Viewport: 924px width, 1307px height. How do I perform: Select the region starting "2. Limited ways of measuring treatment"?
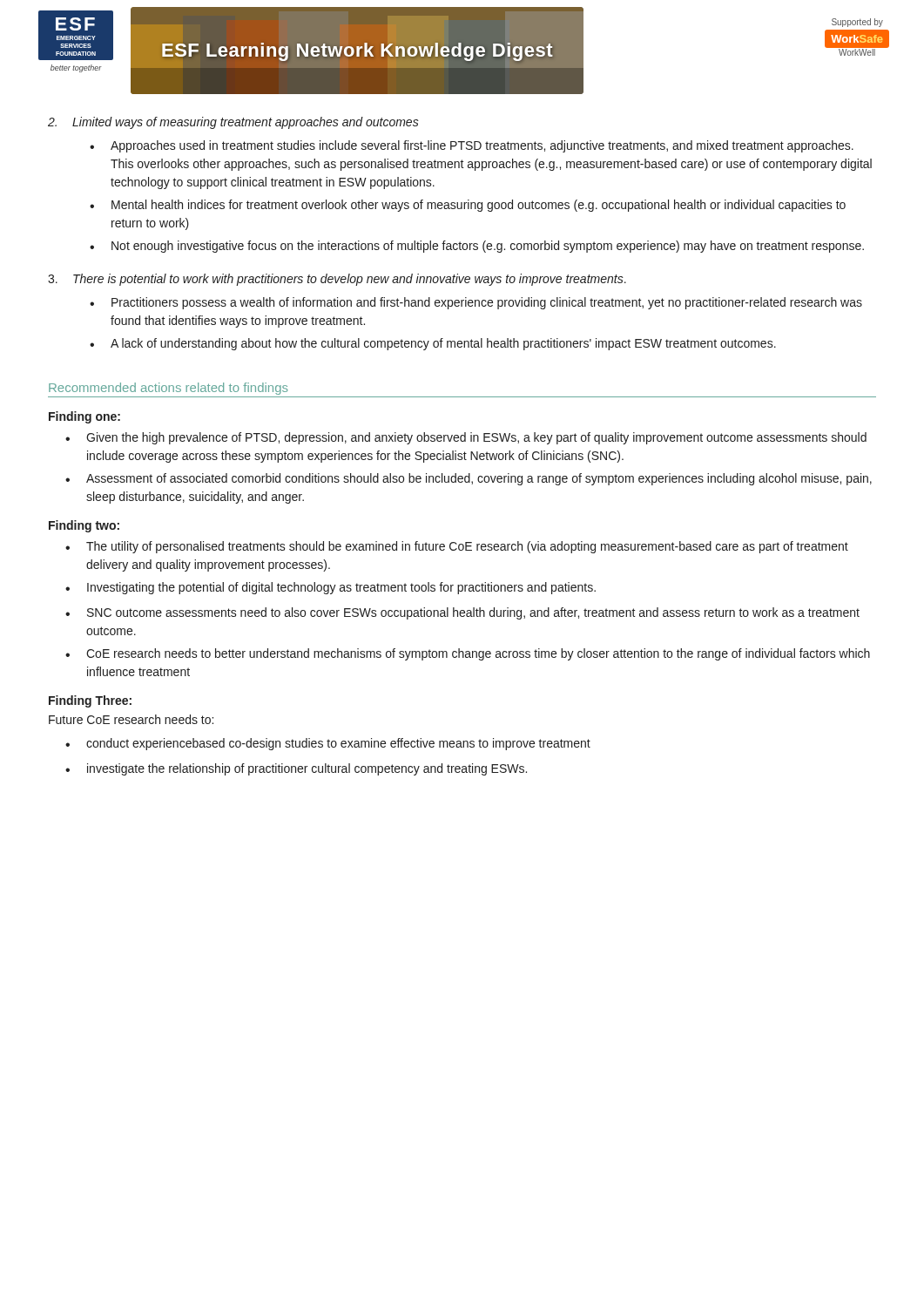coord(233,123)
